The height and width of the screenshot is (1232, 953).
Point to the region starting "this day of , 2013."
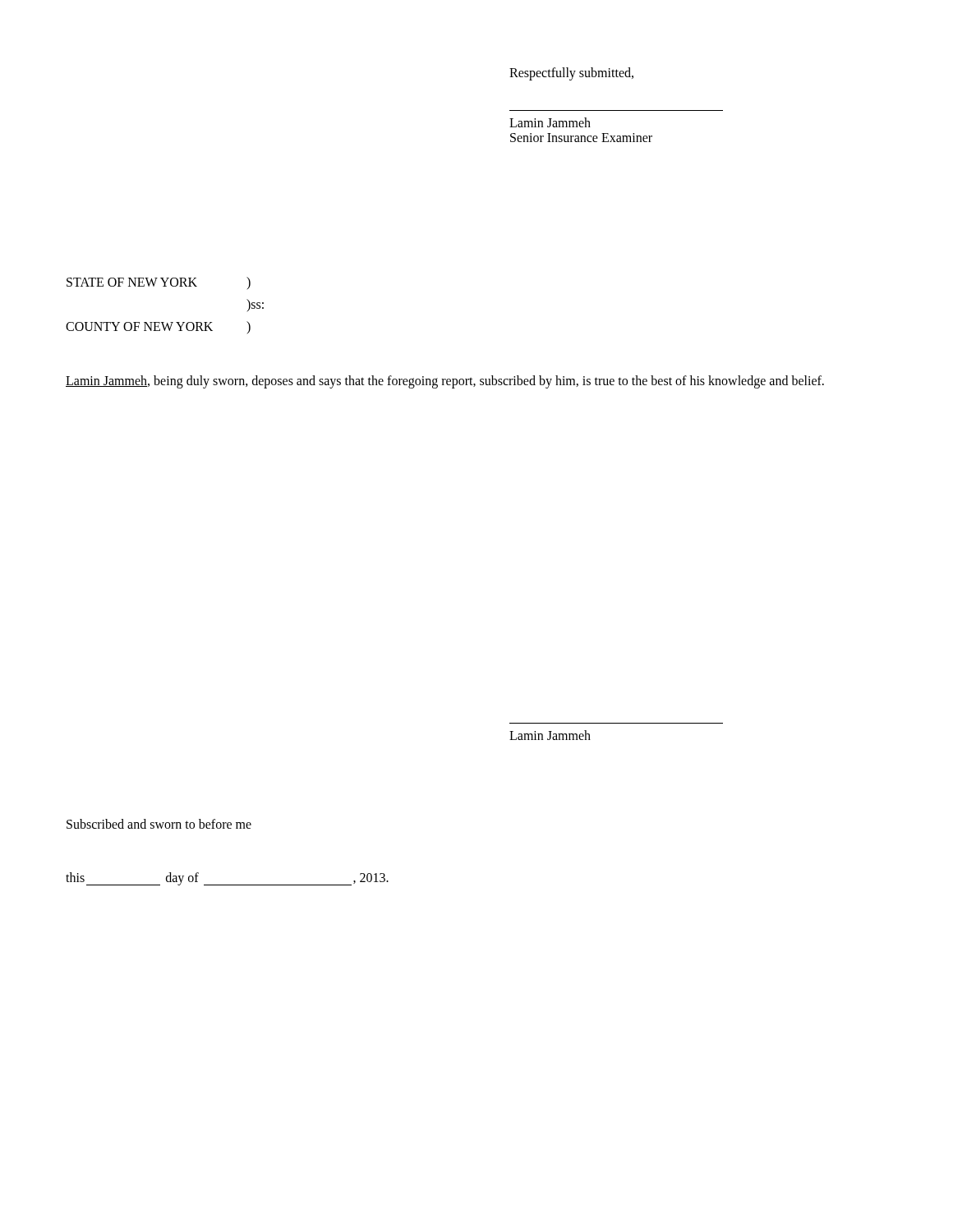coord(227,878)
